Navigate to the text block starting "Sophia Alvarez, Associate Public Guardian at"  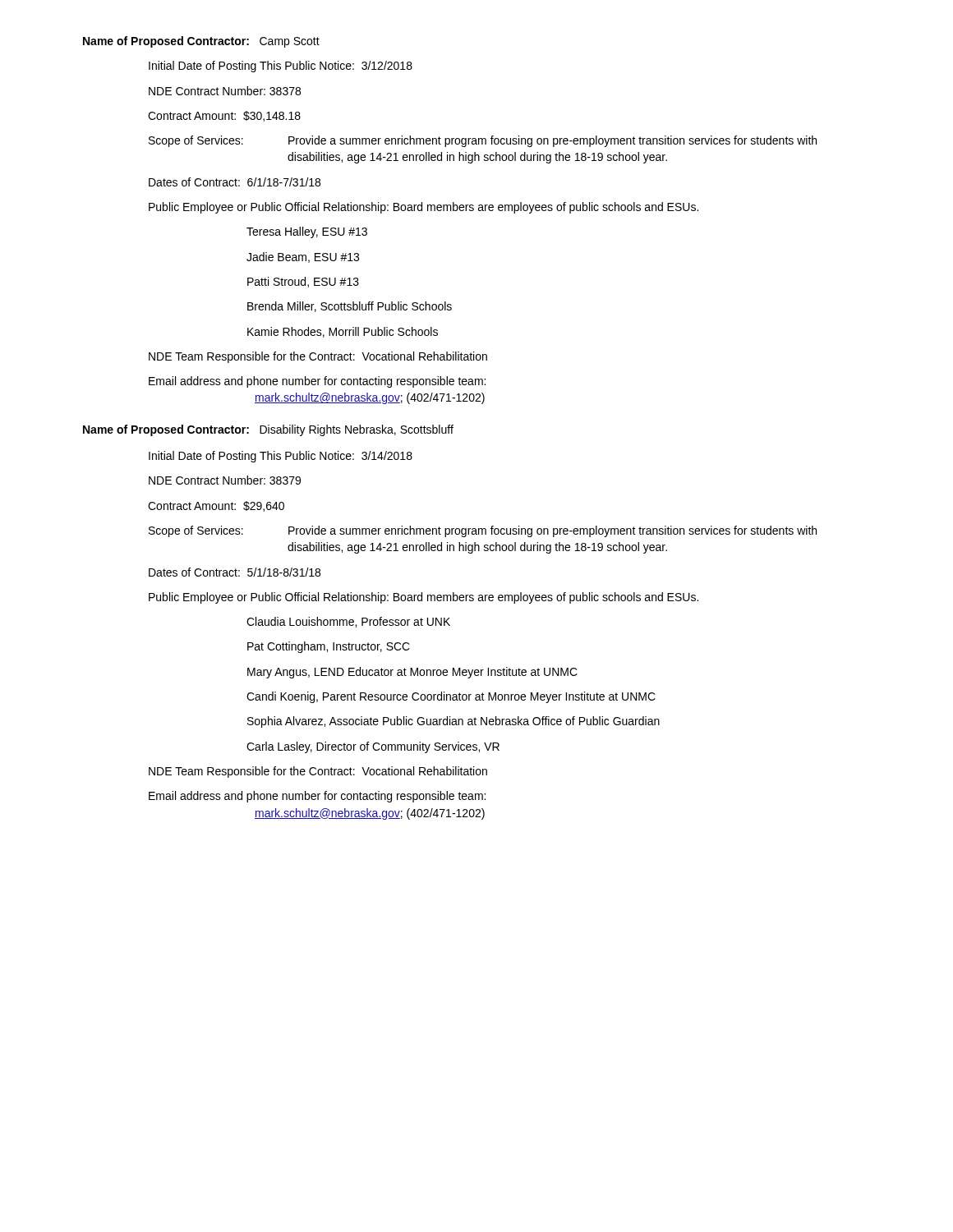[x=453, y=721]
